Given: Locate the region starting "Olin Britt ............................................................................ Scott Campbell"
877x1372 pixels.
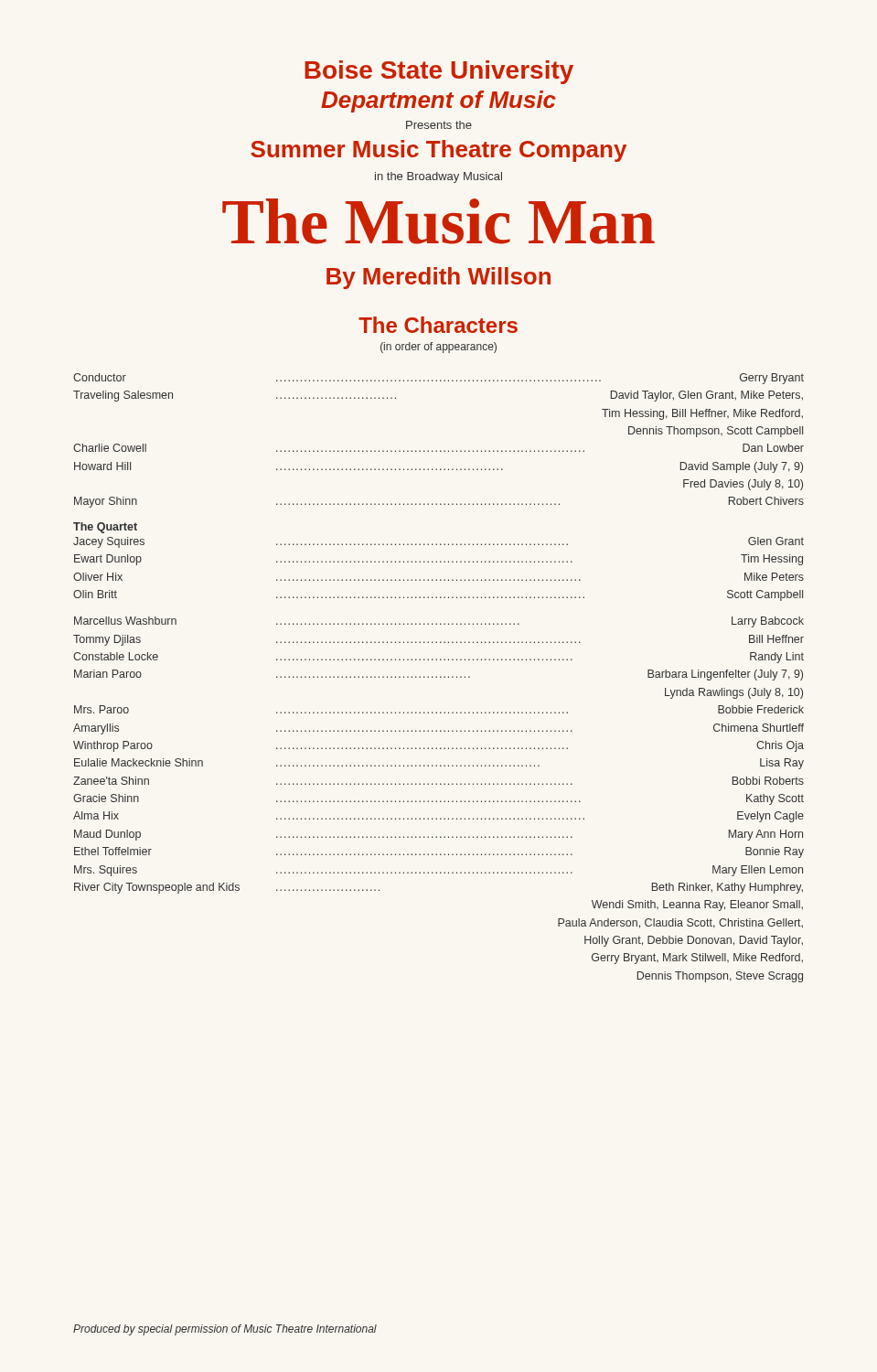Looking at the screenshot, I should coord(438,595).
